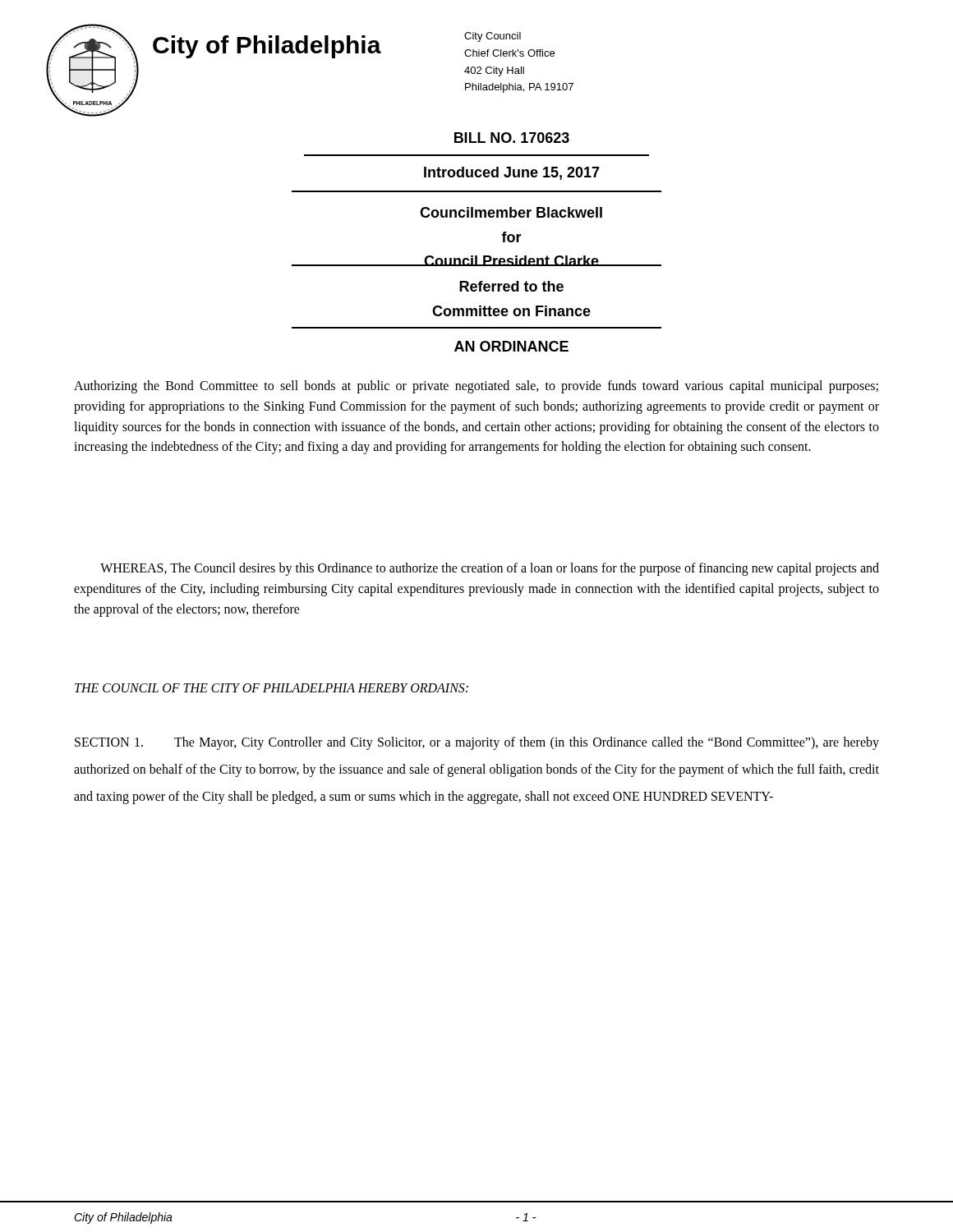Navigate to the block starting "BILL NO. 170623"
Viewport: 953px width, 1232px height.
click(511, 138)
